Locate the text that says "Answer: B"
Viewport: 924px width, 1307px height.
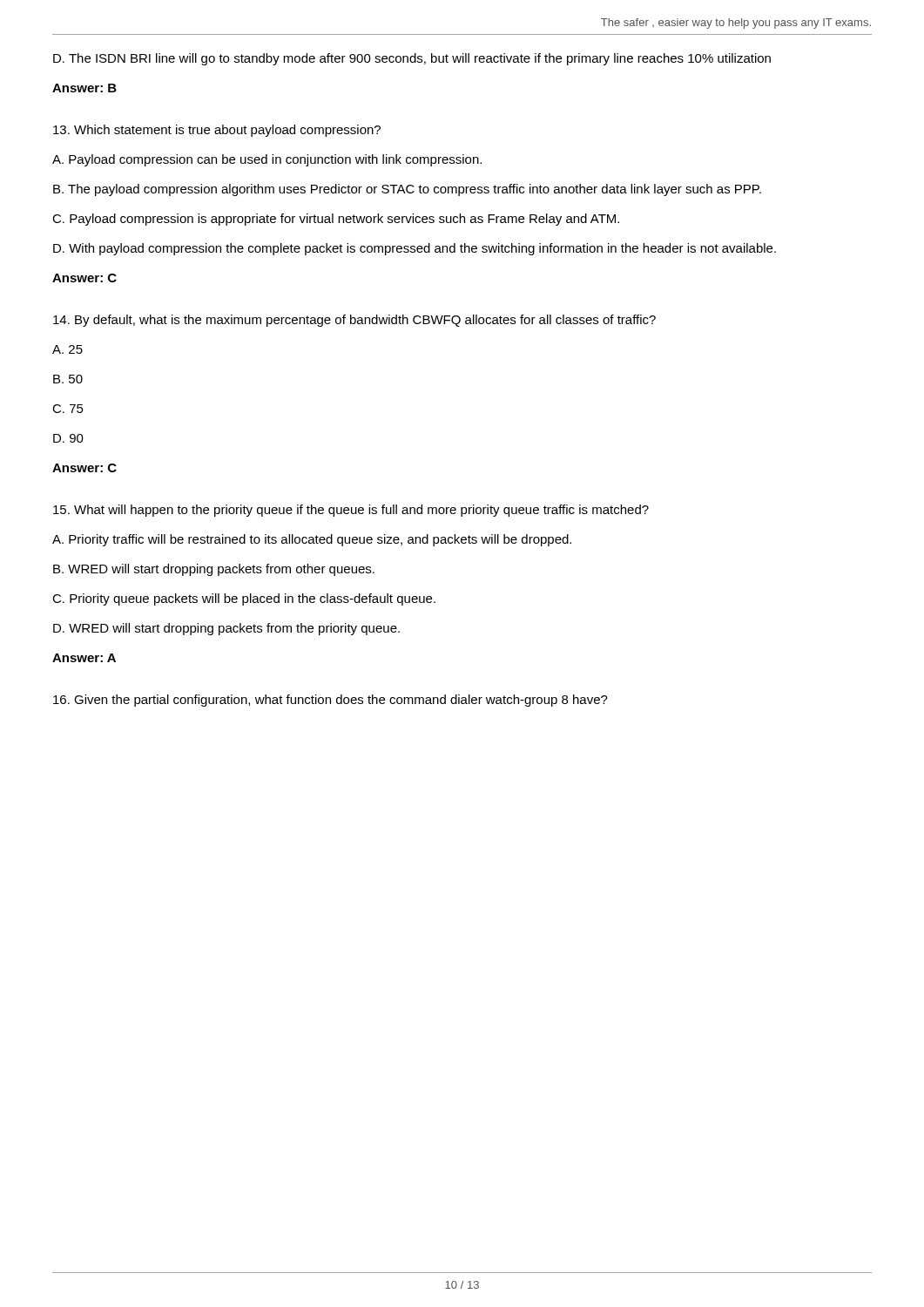tap(85, 88)
